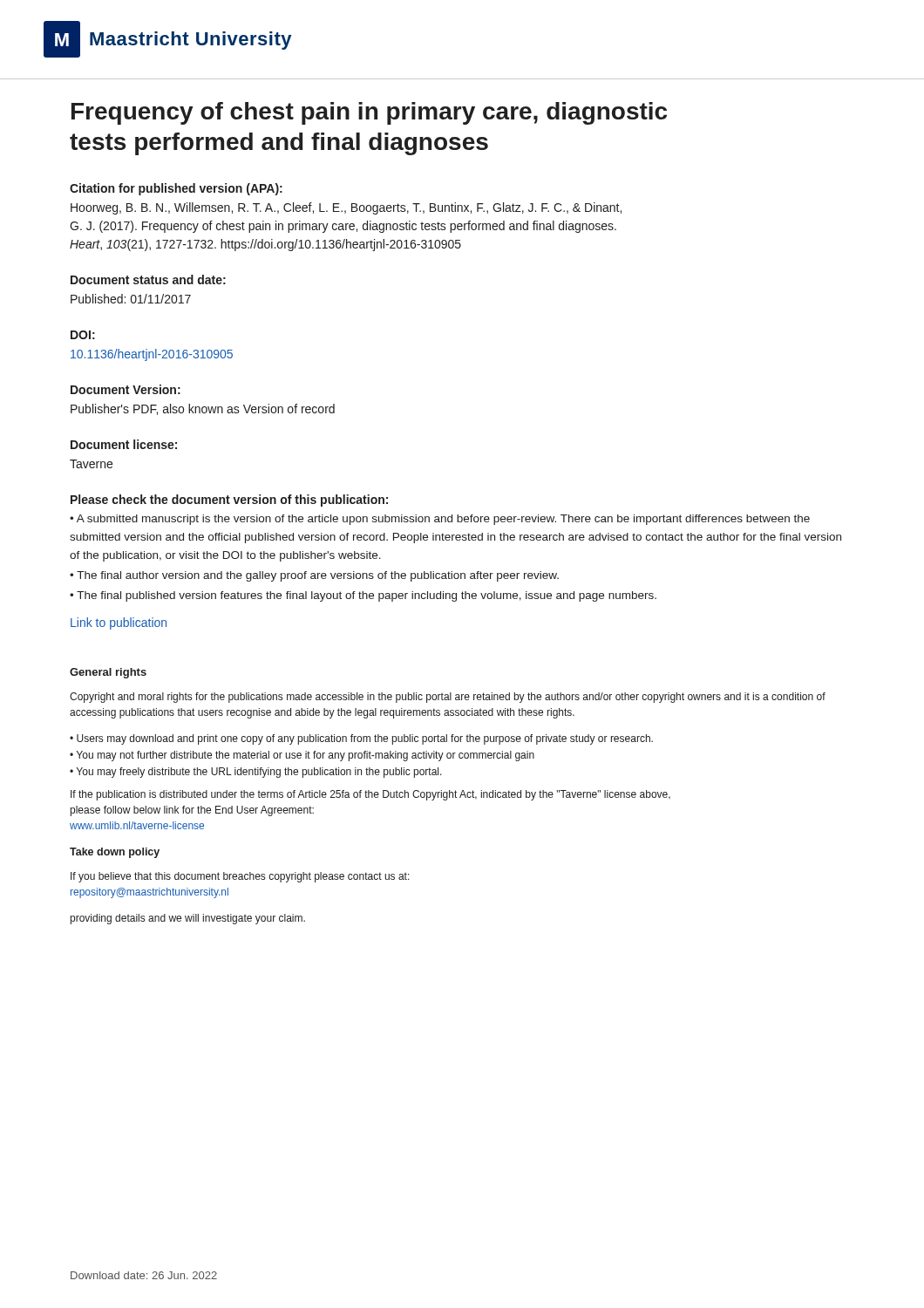Select the block starting "Copyright and moral rights for the"
This screenshot has height=1308, width=924.
462,704
